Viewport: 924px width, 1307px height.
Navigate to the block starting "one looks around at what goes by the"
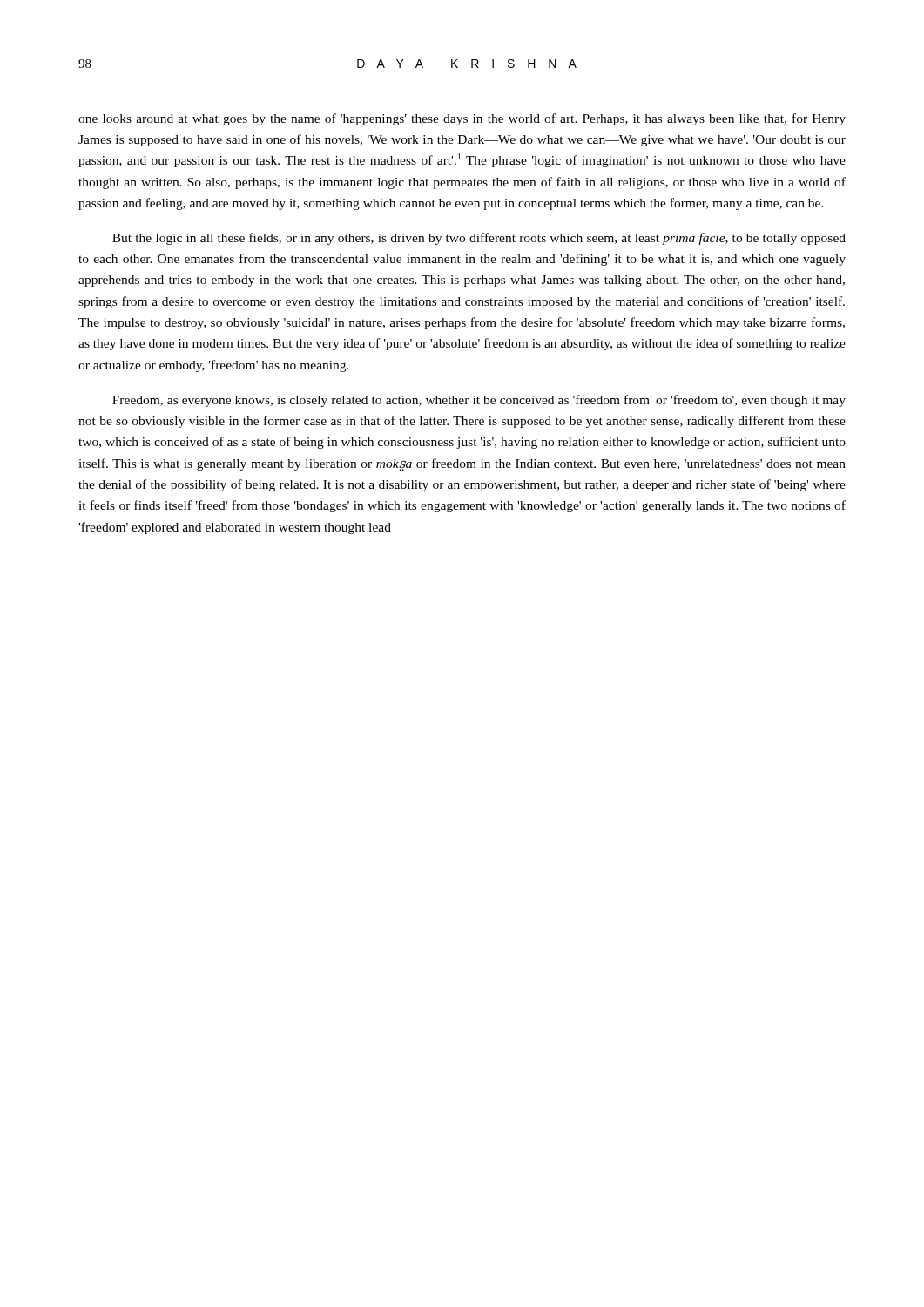click(462, 323)
